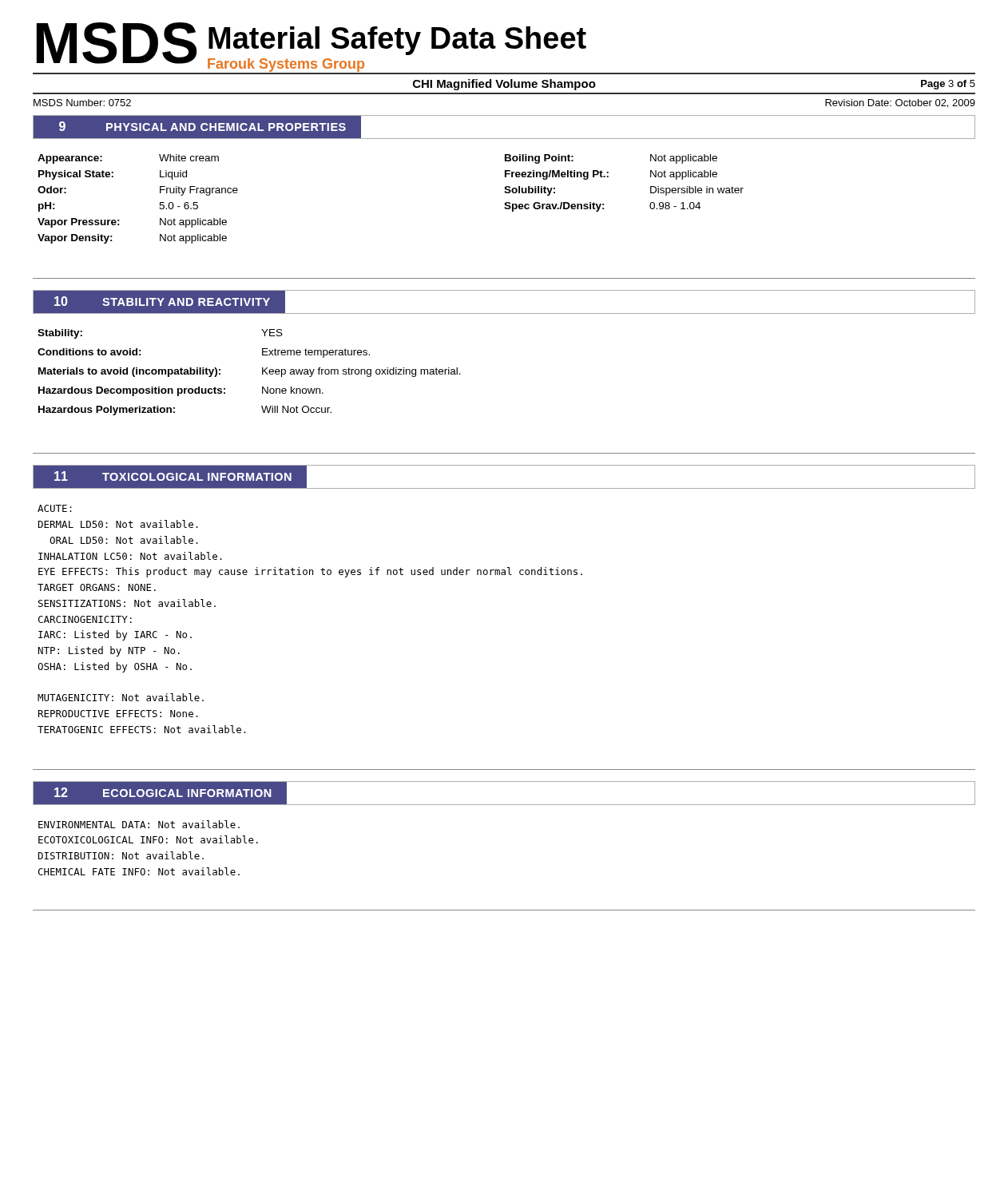1008x1198 pixels.
Task: Find "12 ECOLOGICAL INFORMATION" on this page
Action: point(160,793)
